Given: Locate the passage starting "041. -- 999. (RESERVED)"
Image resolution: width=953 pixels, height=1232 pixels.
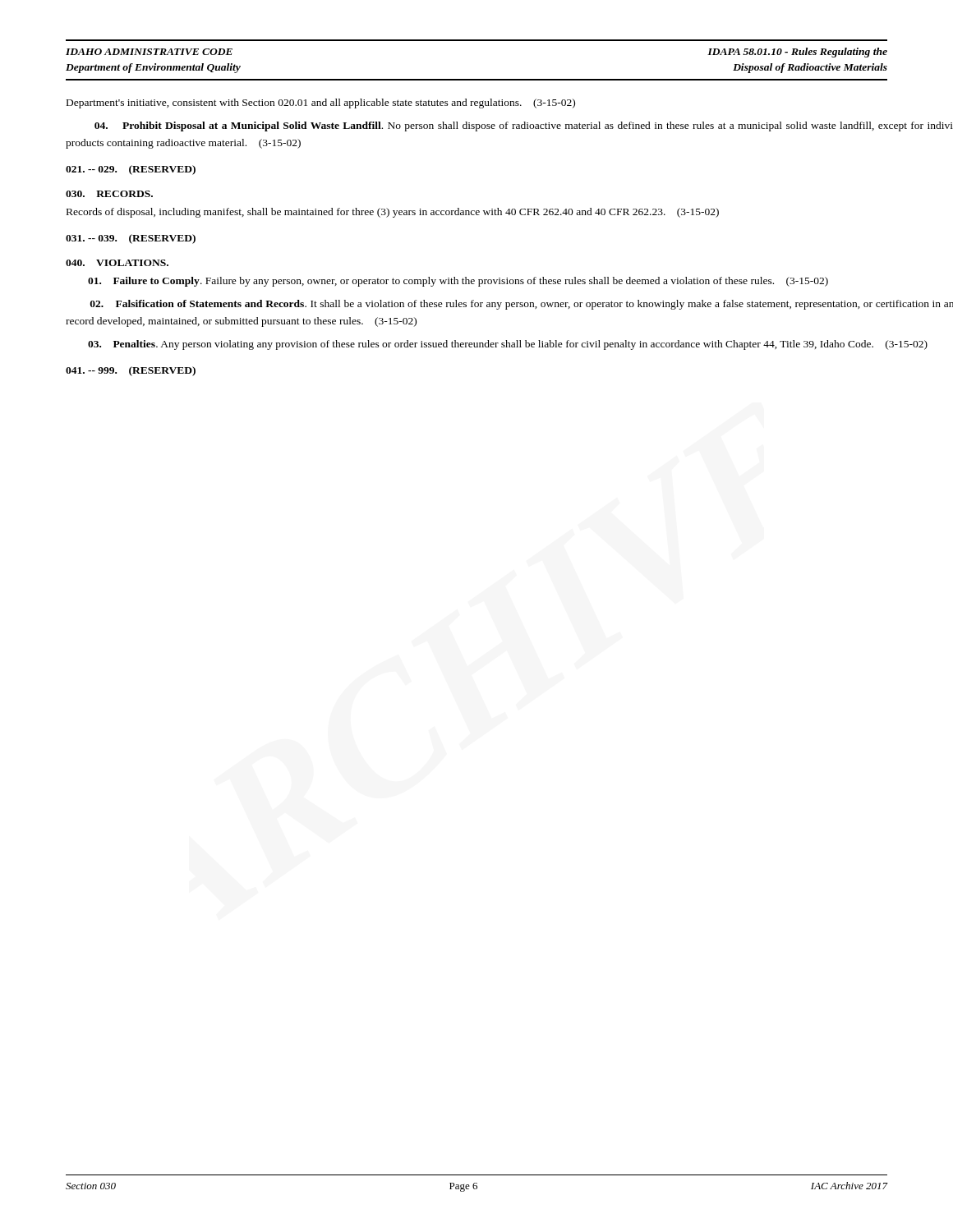Looking at the screenshot, I should (131, 370).
